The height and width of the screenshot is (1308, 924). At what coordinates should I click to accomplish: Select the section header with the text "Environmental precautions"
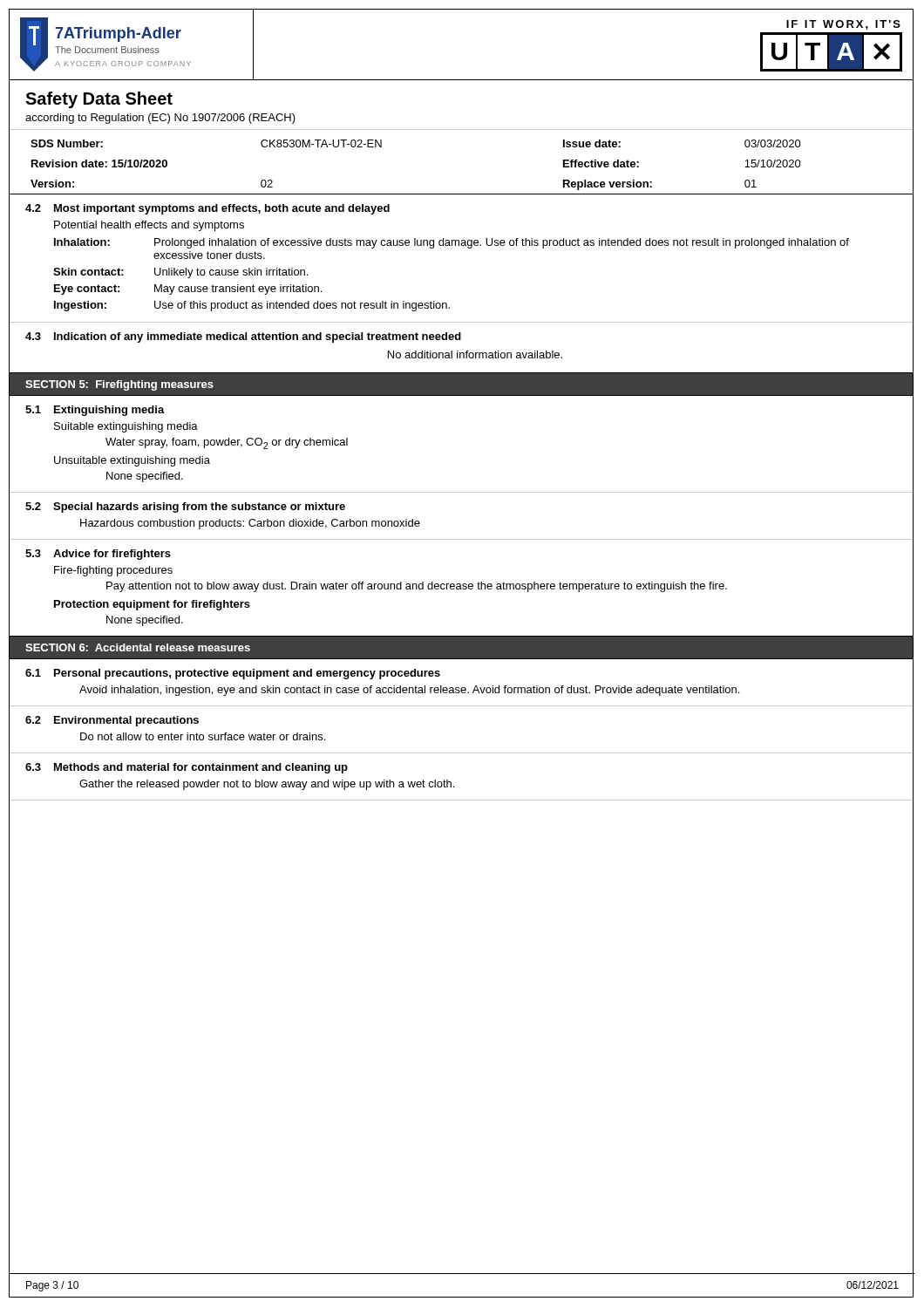[126, 720]
